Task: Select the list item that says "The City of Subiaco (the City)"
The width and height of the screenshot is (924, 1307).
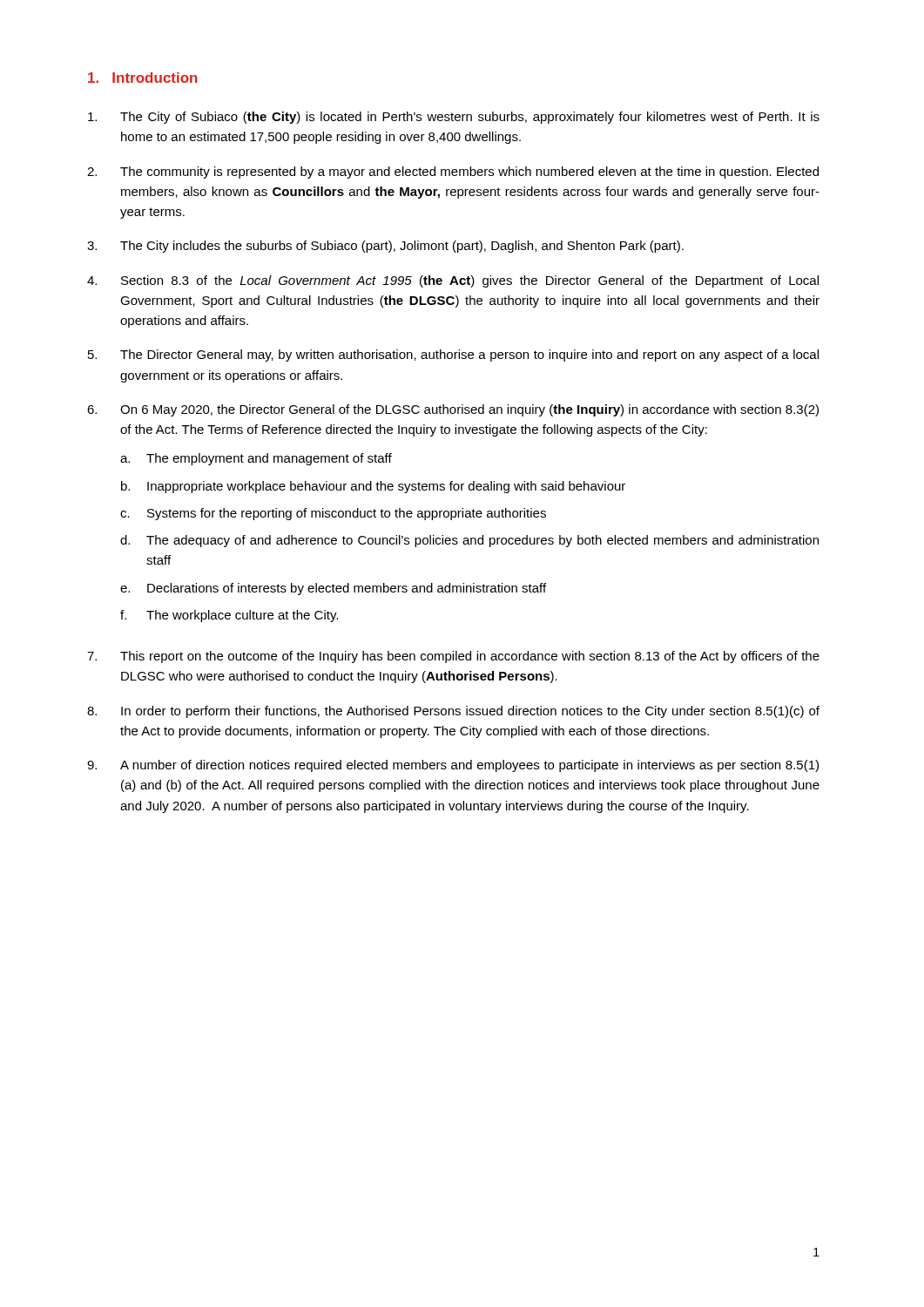Action: click(453, 127)
